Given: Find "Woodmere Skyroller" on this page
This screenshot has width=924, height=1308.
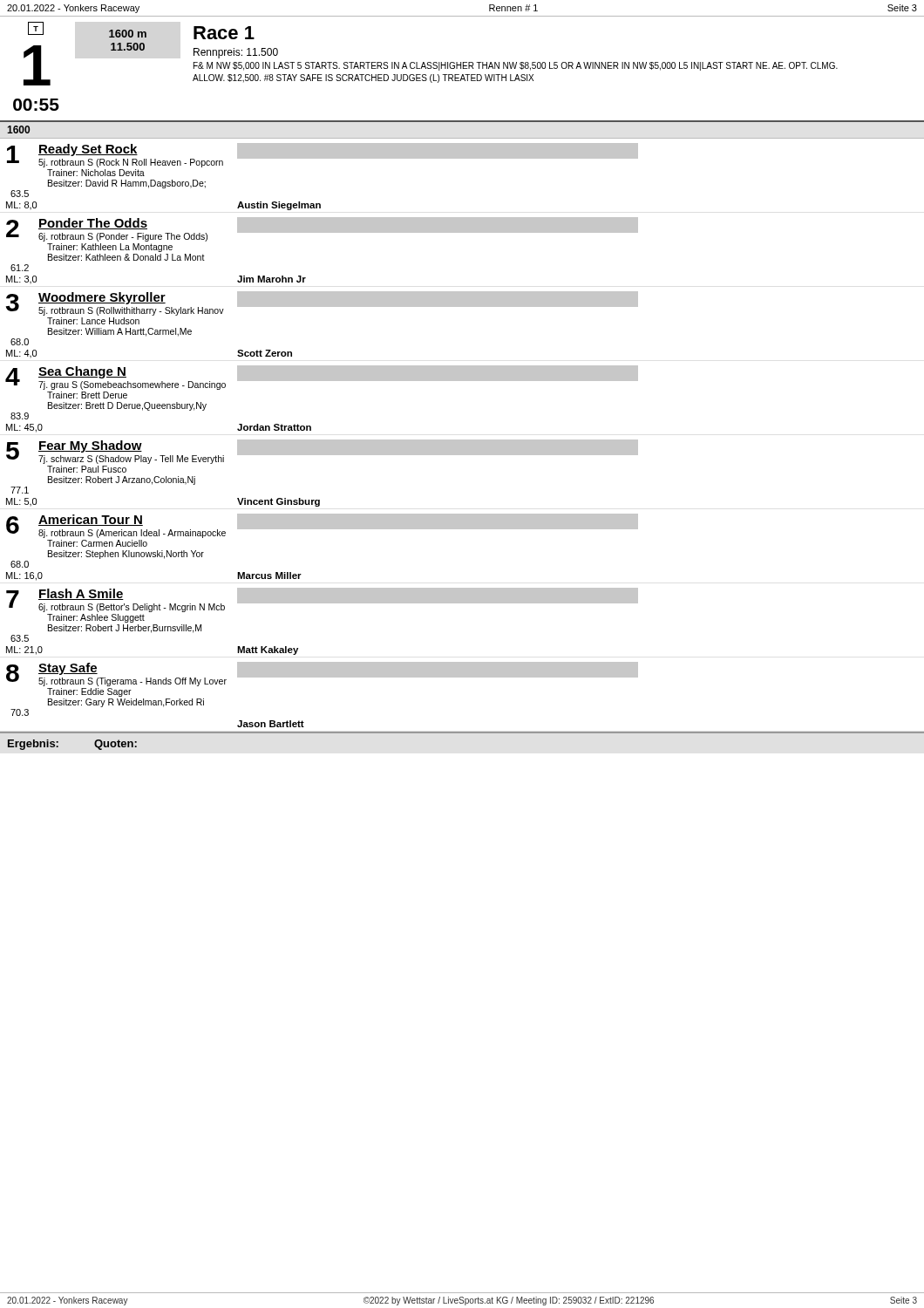Looking at the screenshot, I should (102, 297).
